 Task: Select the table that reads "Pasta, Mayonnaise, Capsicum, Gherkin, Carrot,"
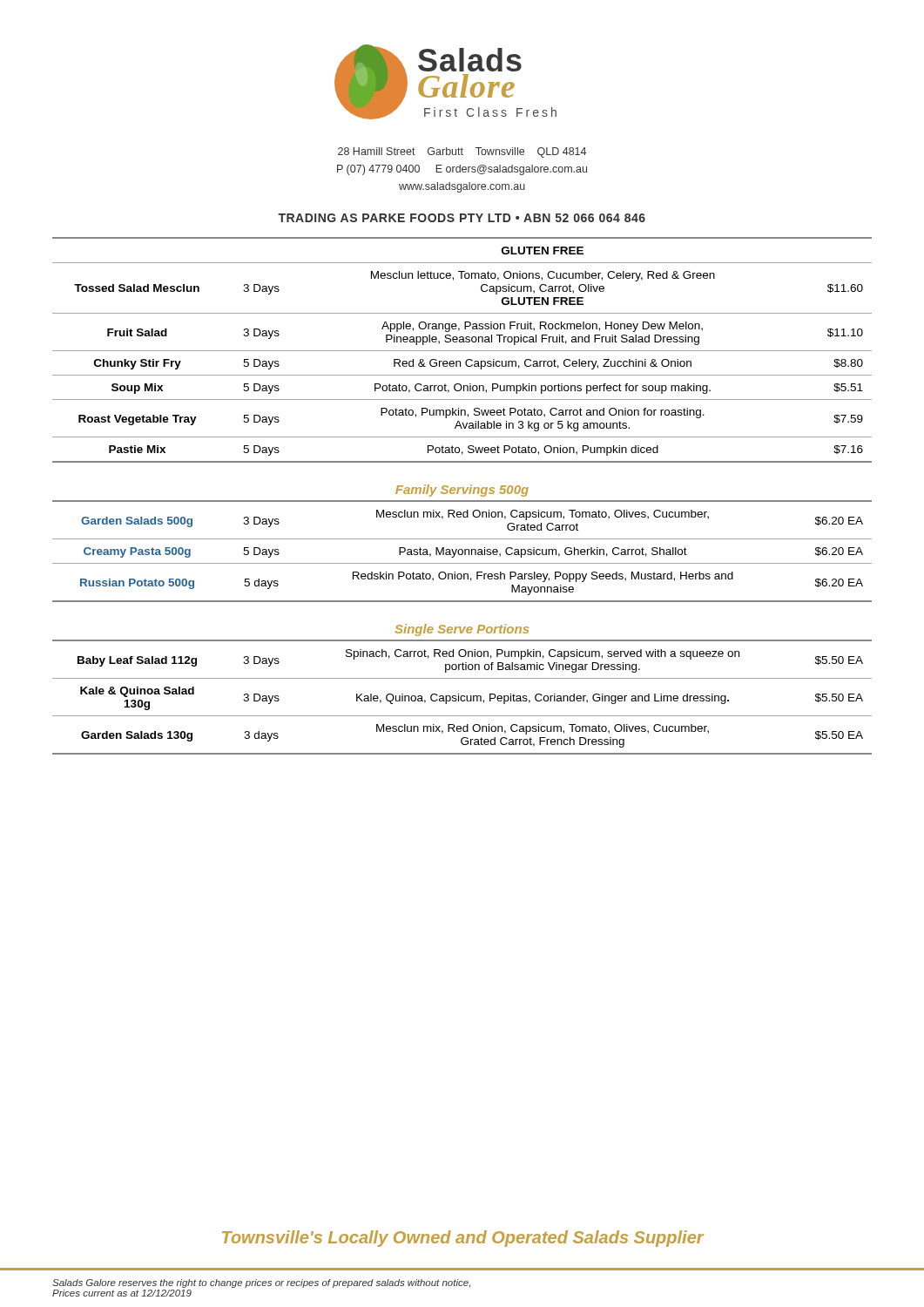[462, 551]
